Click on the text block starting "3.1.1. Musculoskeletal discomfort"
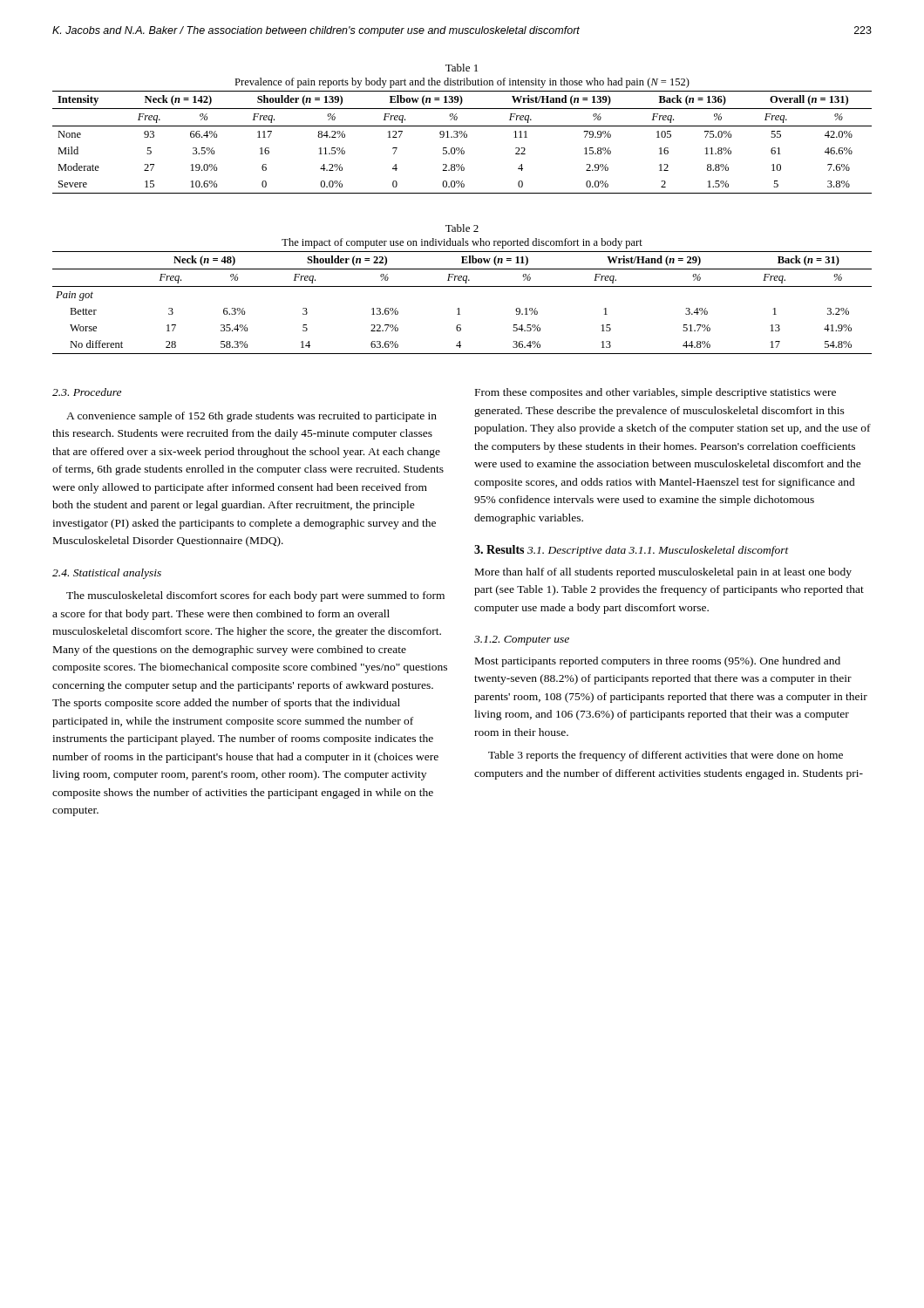The image size is (924, 1308). [x=709, y=550]
